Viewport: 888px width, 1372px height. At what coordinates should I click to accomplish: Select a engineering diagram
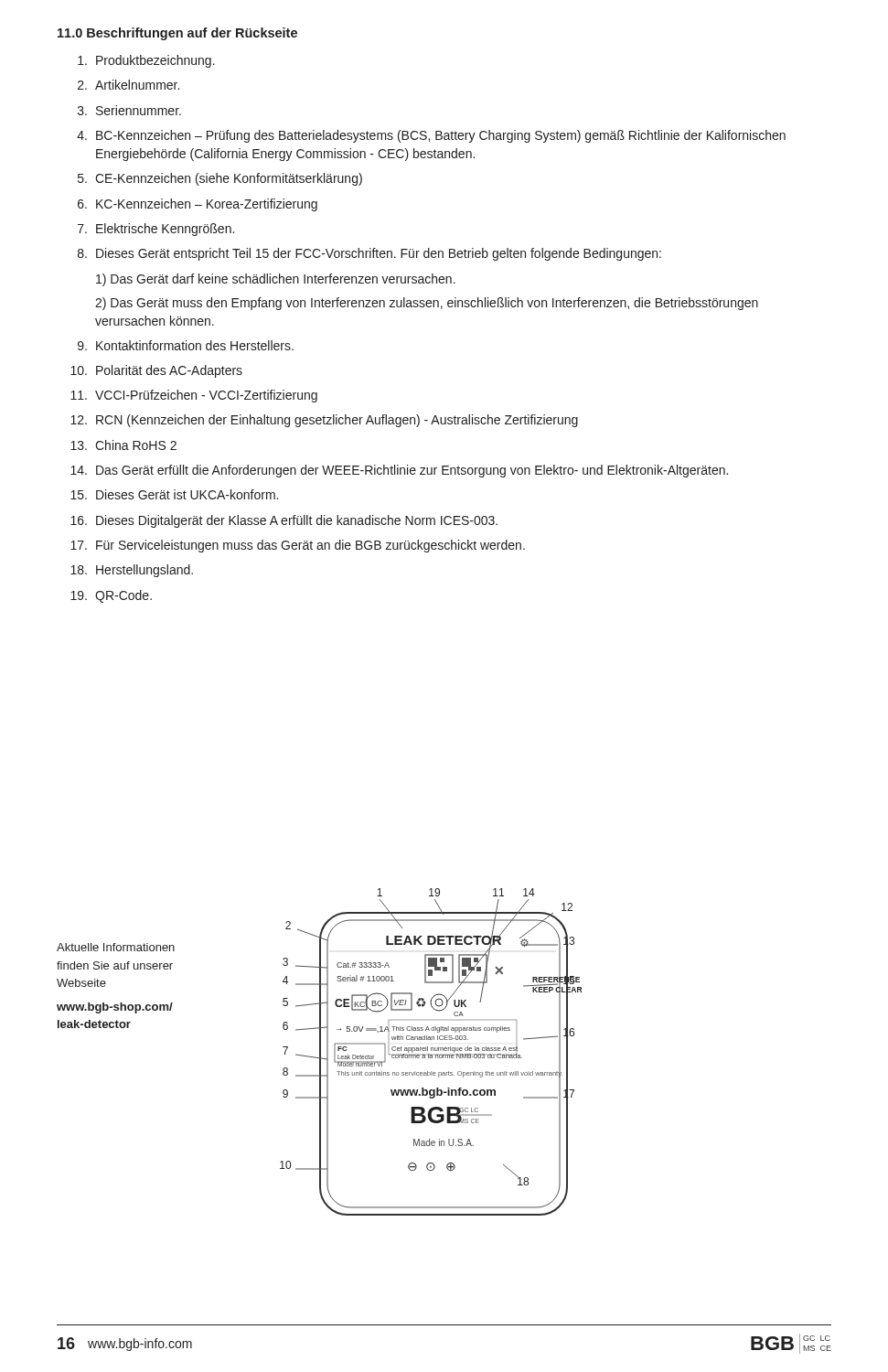tap(444, 1073)
